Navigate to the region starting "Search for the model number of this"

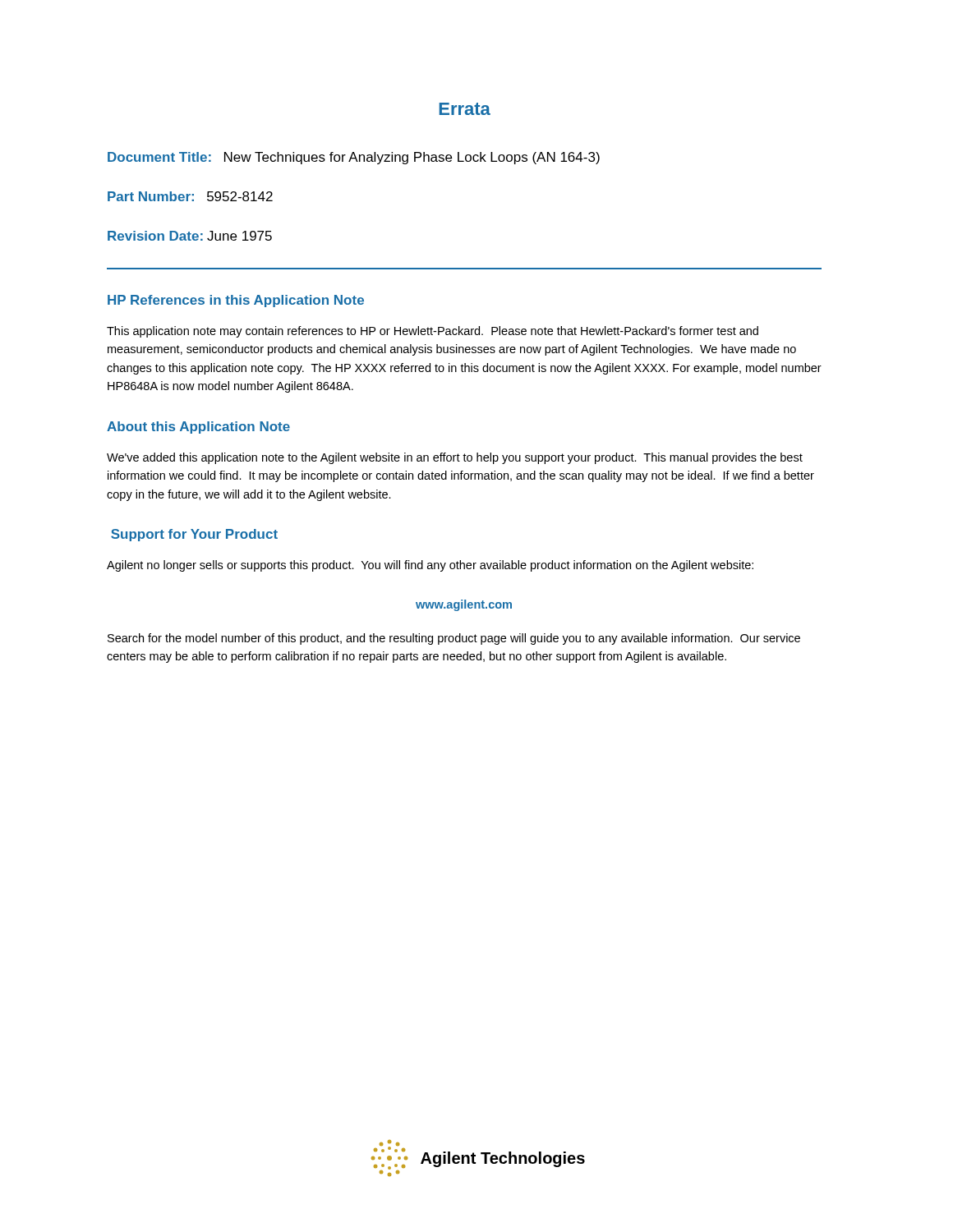click(x=454, y=647)
